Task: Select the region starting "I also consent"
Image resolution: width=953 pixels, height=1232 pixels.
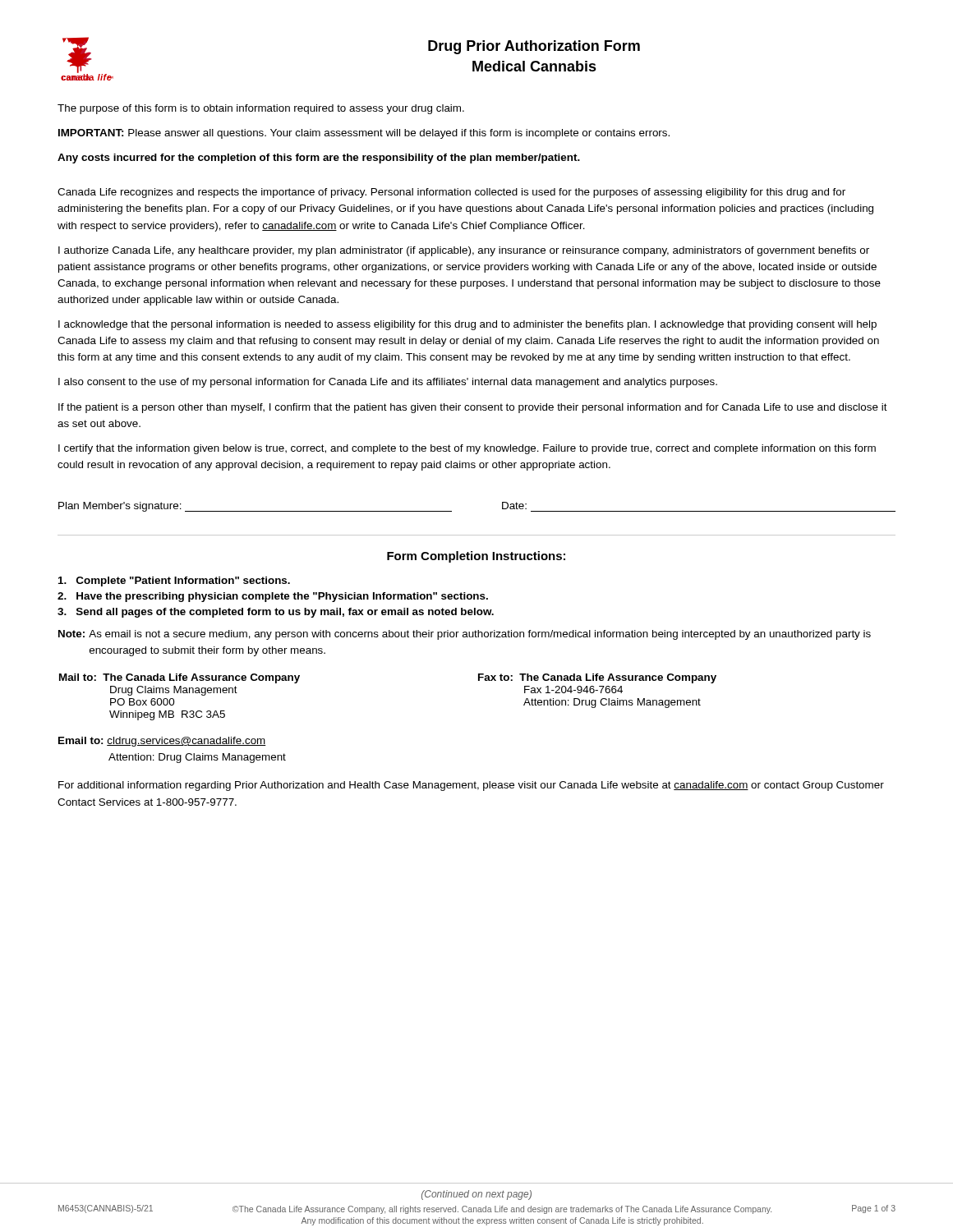Action: click(388, 382)
